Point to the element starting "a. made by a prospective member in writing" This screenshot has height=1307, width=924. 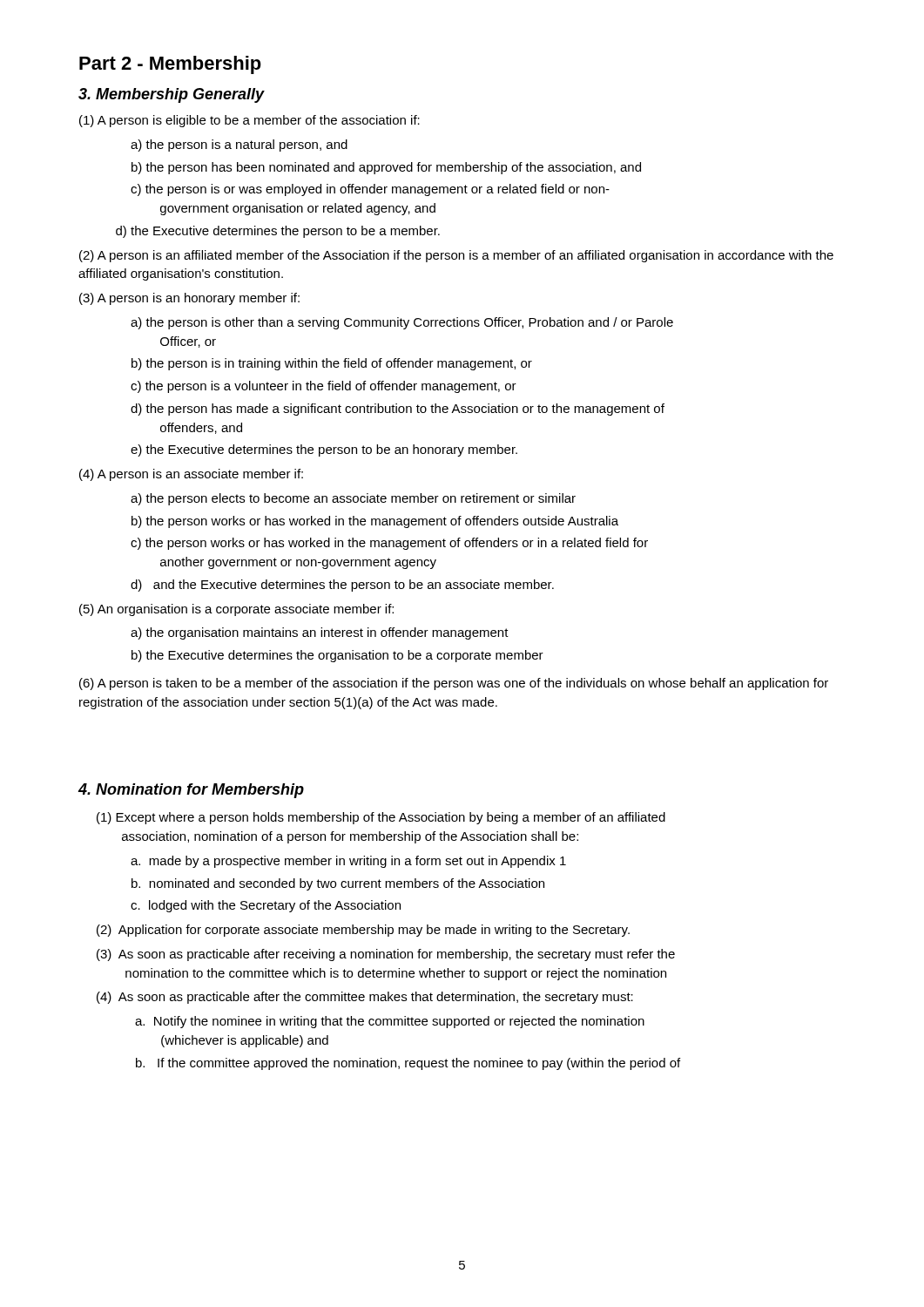[348, 860]
